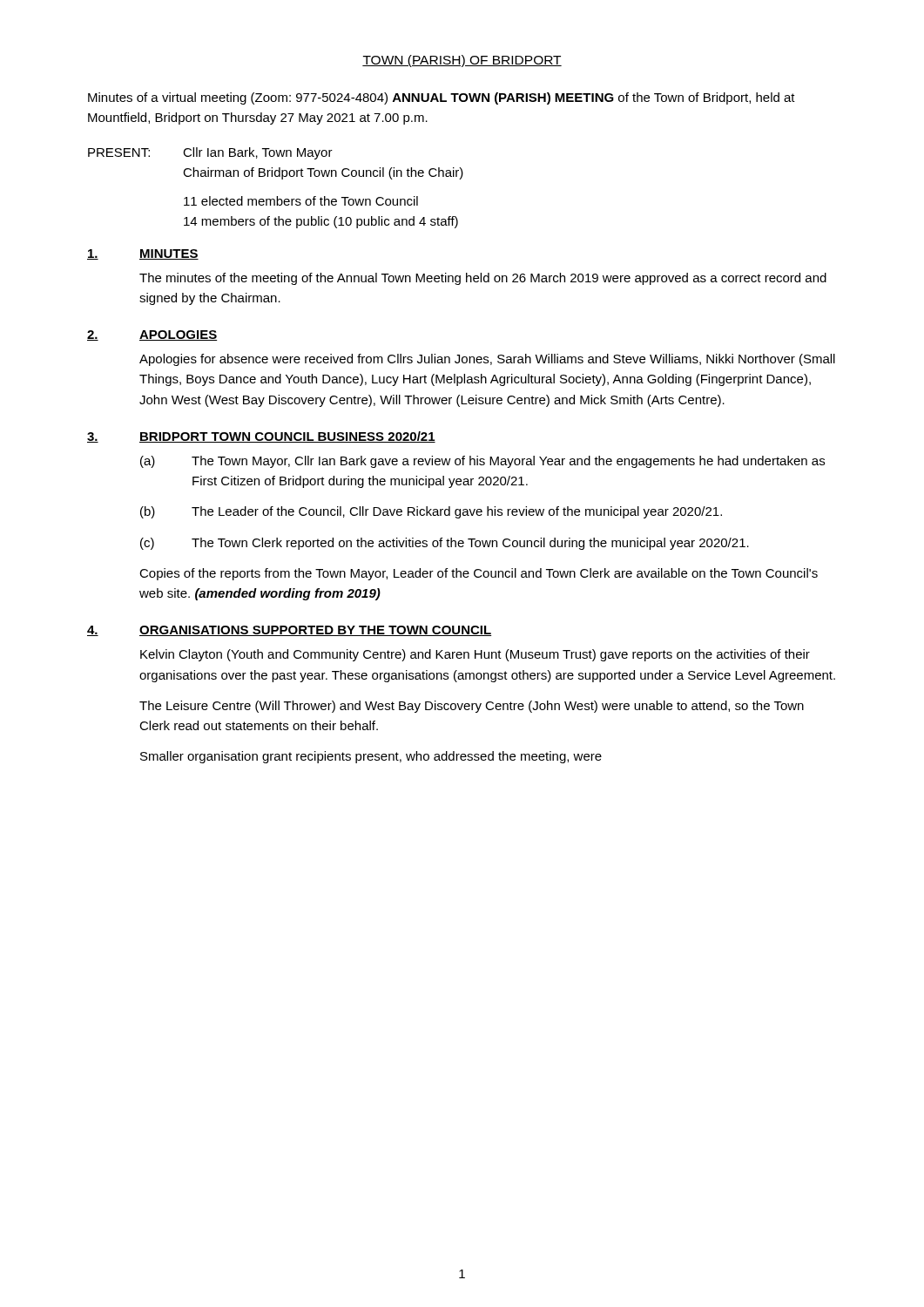Click where it says "1. MINUTES"

coord(143,253)
